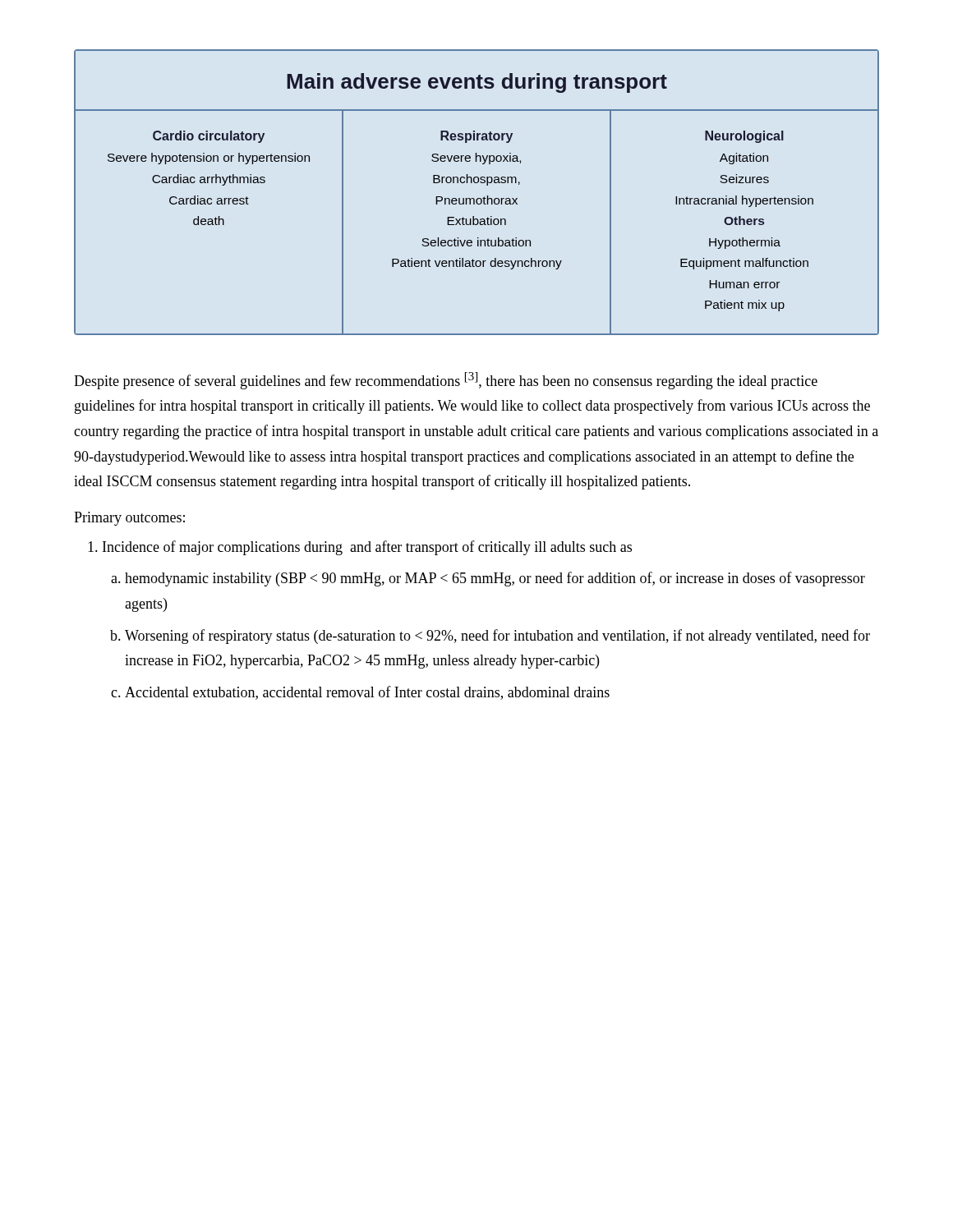953x1232 pixels.
Task: Where is the passage that starts "Incidence of major"?
Action: 490,622
